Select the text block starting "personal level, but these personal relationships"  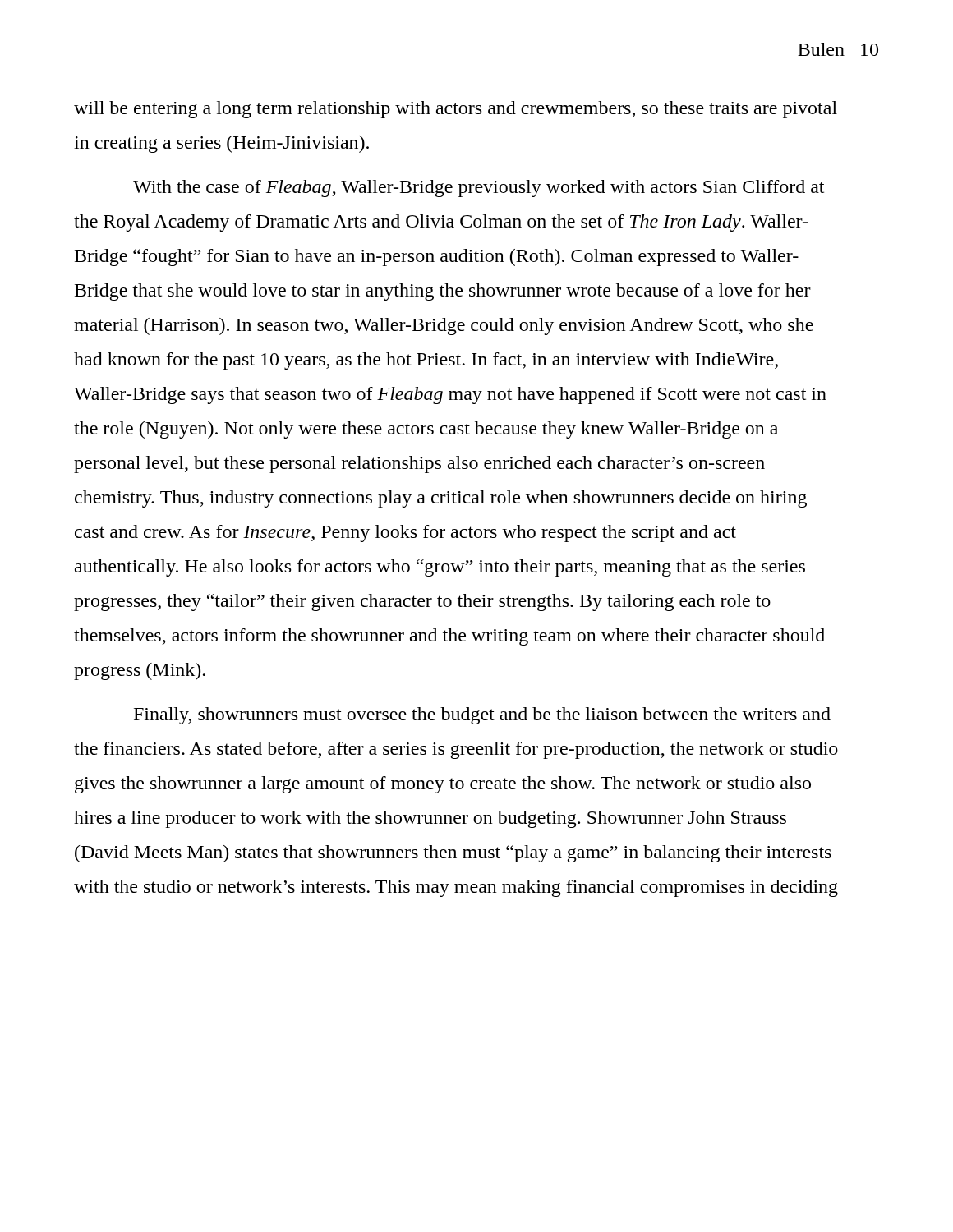(420, 462)
